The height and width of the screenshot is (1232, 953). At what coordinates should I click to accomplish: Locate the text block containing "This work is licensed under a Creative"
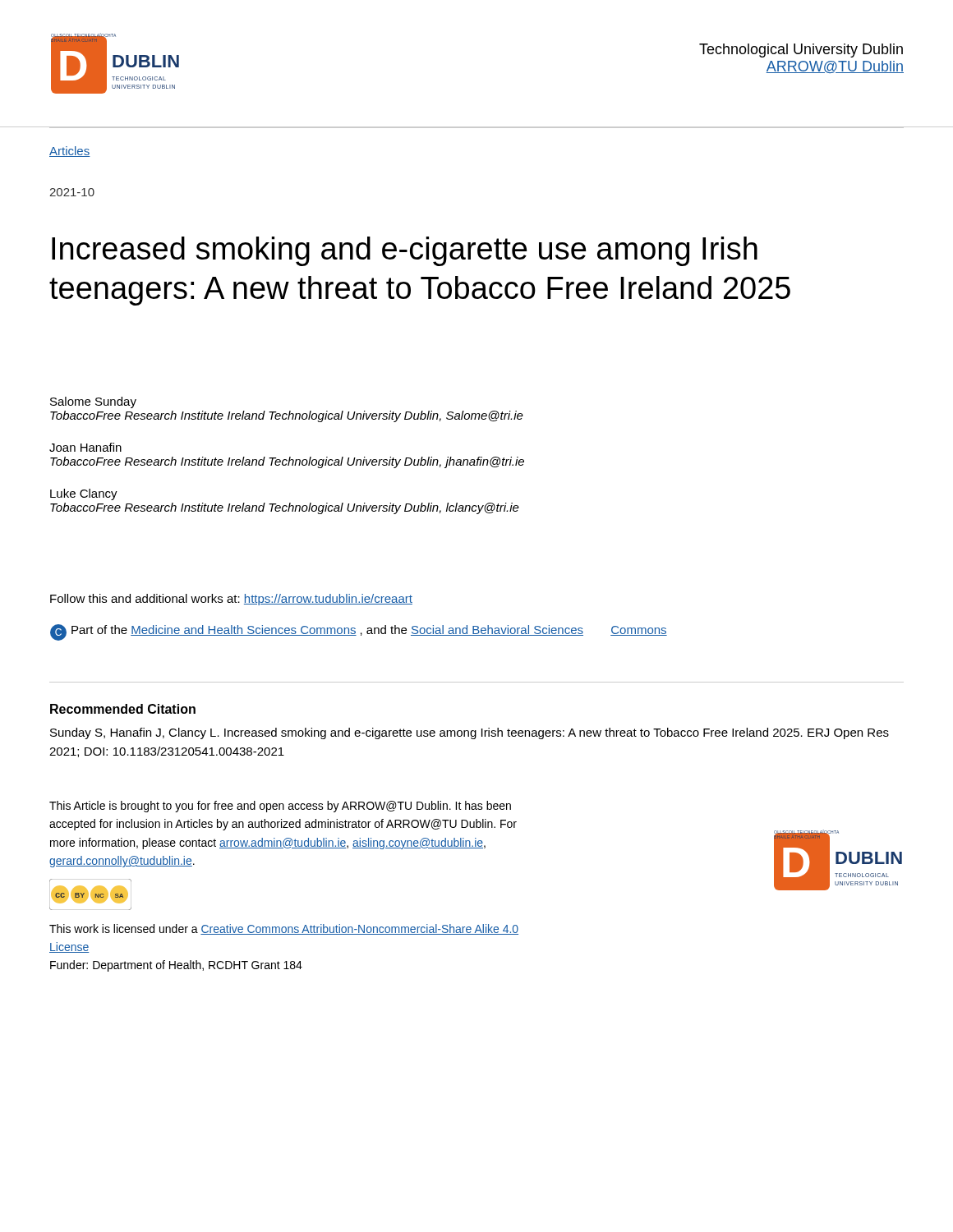tap(284, 929)
